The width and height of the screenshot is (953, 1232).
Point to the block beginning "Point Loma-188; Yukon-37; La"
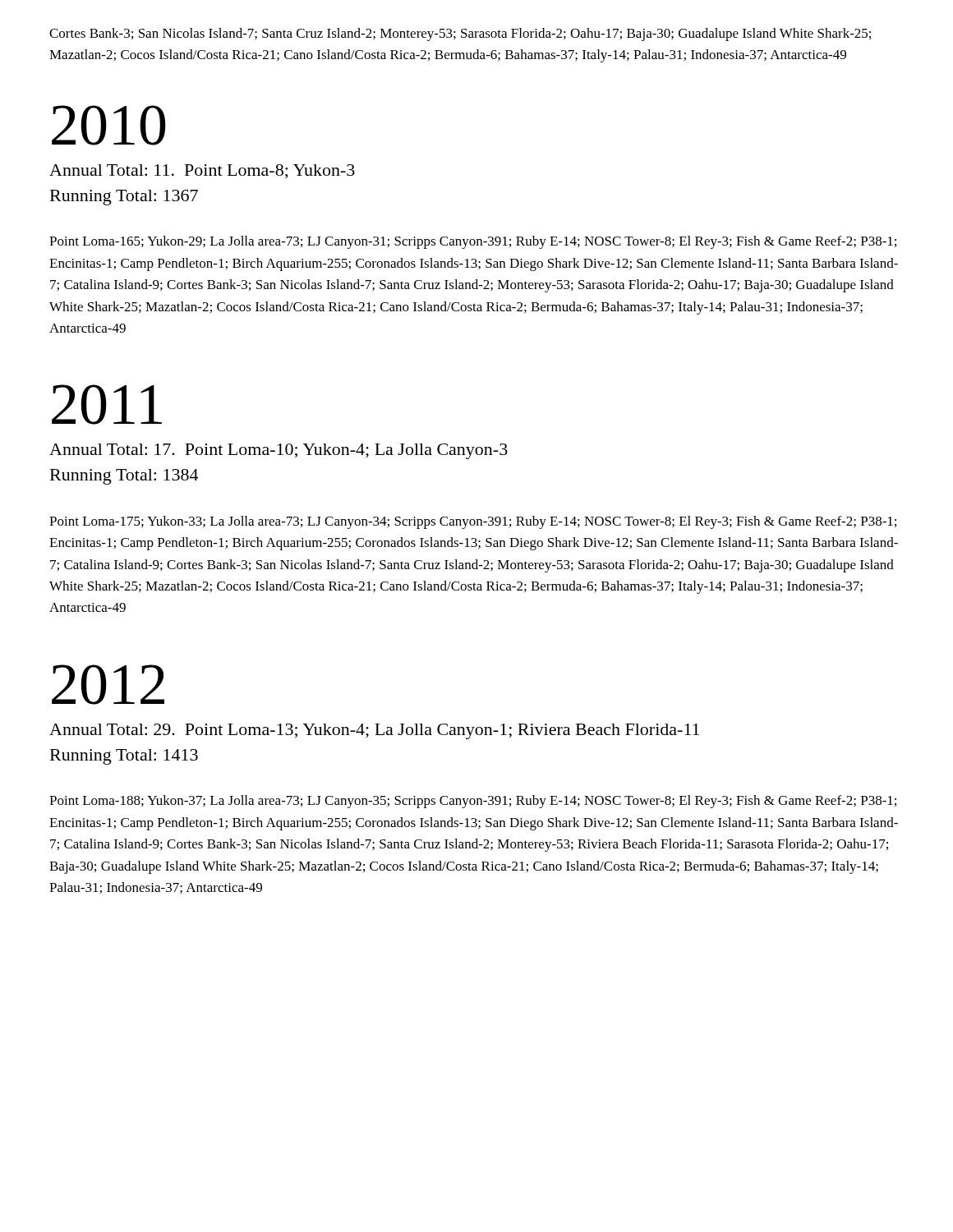pos(474,844)
